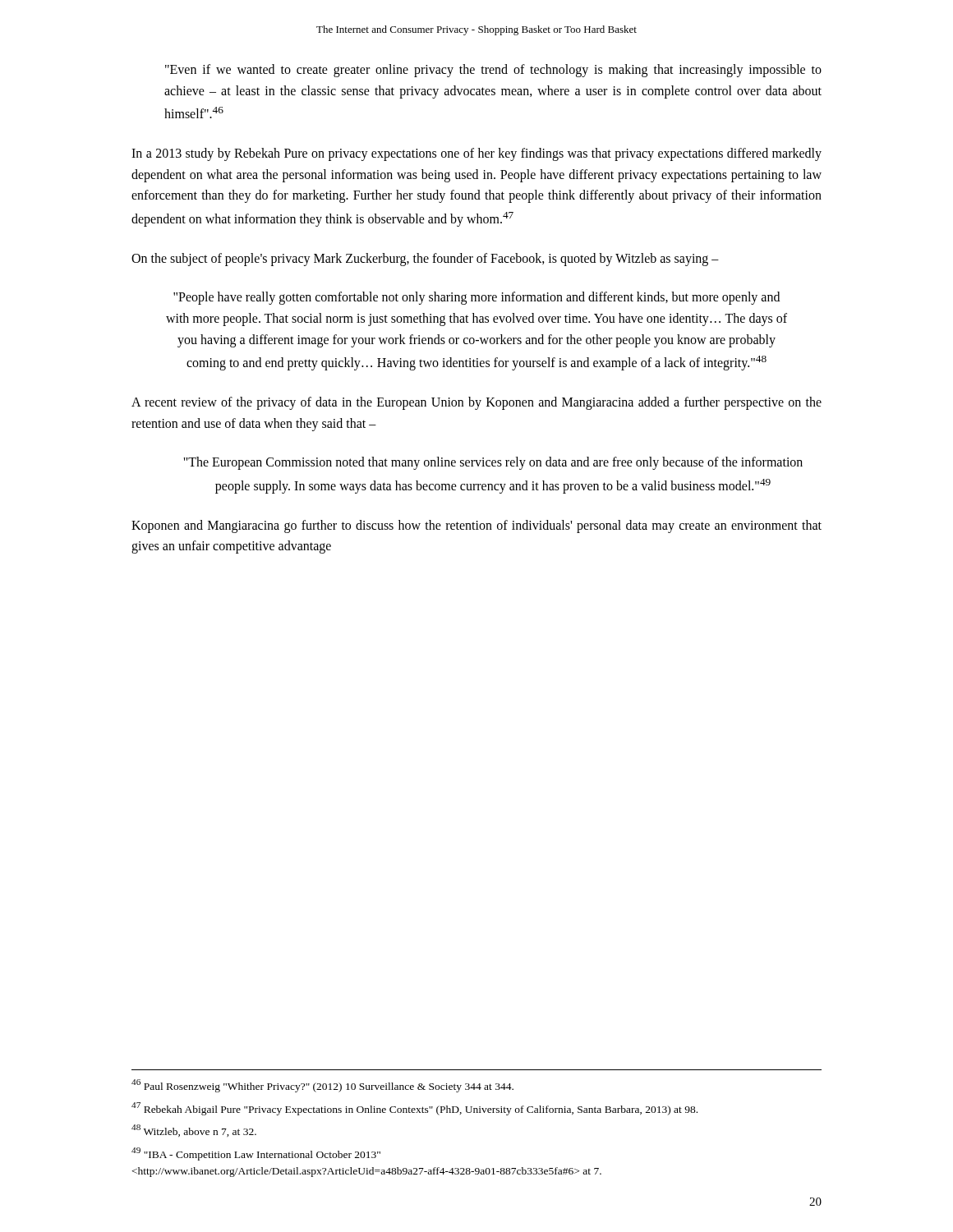Navigate to the block starting "A recent review of the privacy of"
The width and height of the screenshot is (953, 1232).
point(476,413)
